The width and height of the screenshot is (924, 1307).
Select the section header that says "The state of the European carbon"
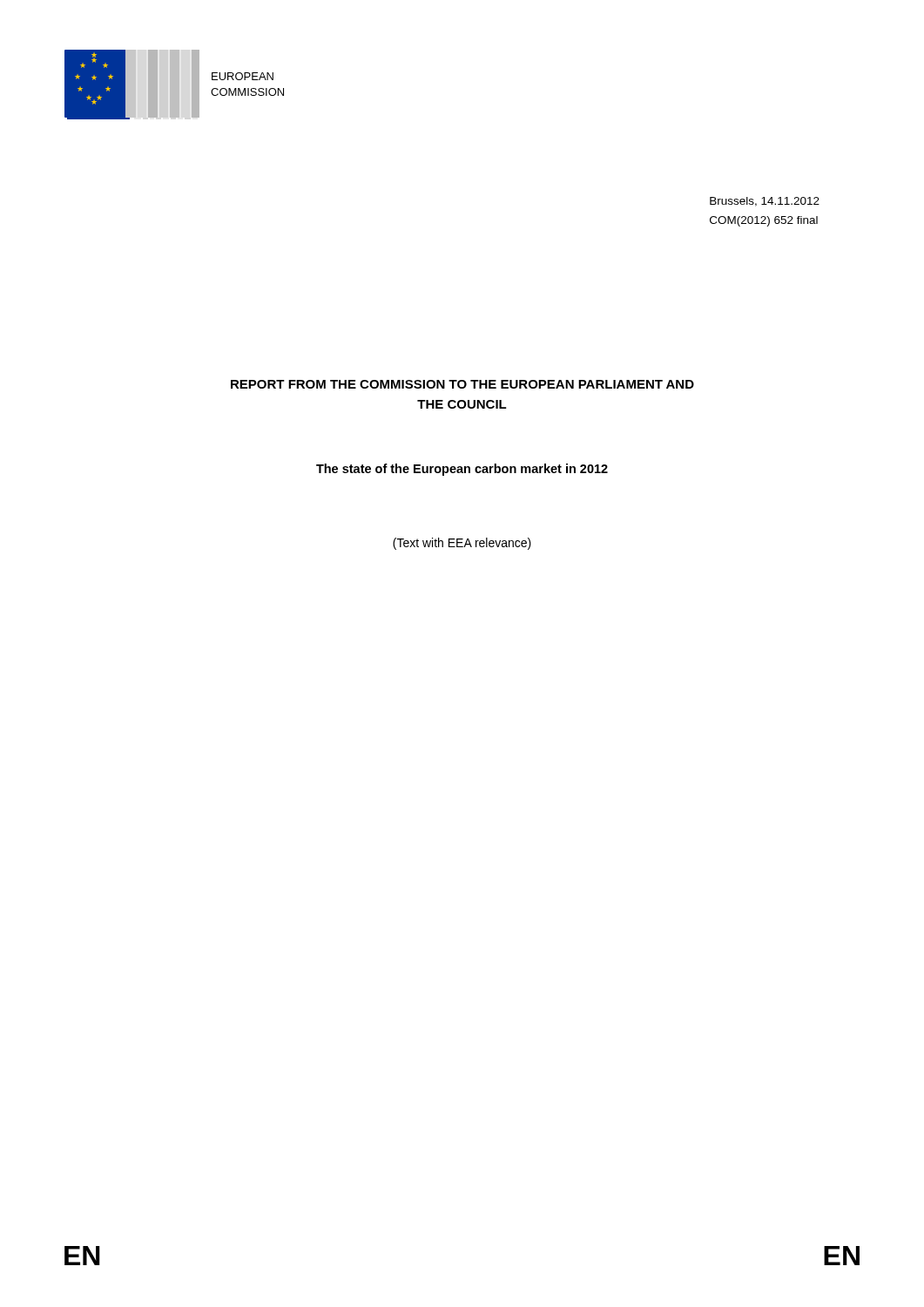[x=462, y=469]
